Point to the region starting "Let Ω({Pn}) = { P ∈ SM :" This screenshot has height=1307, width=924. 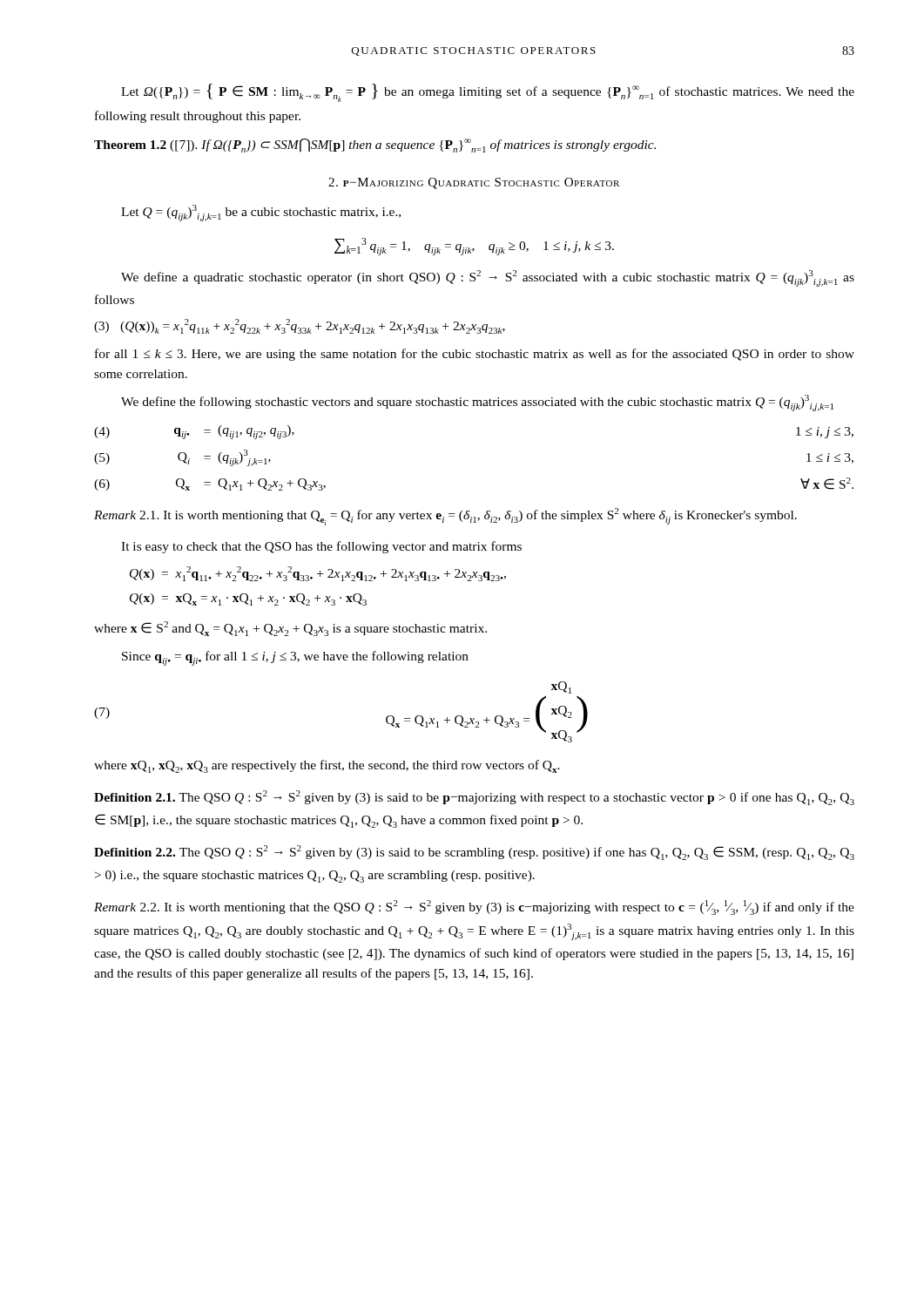click(x=474, y=101)
